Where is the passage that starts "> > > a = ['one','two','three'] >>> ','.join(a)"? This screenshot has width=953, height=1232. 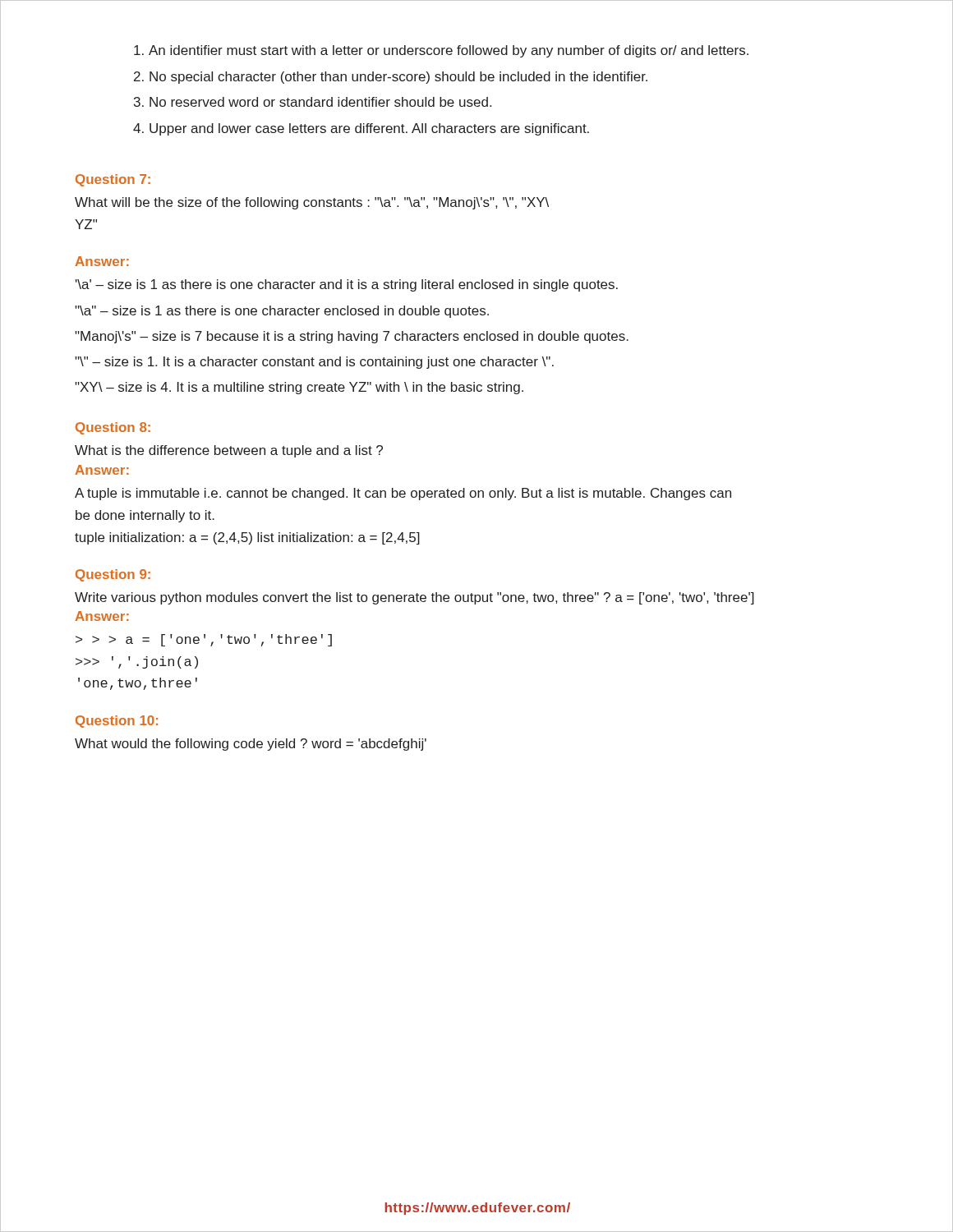tap(204, 640)
